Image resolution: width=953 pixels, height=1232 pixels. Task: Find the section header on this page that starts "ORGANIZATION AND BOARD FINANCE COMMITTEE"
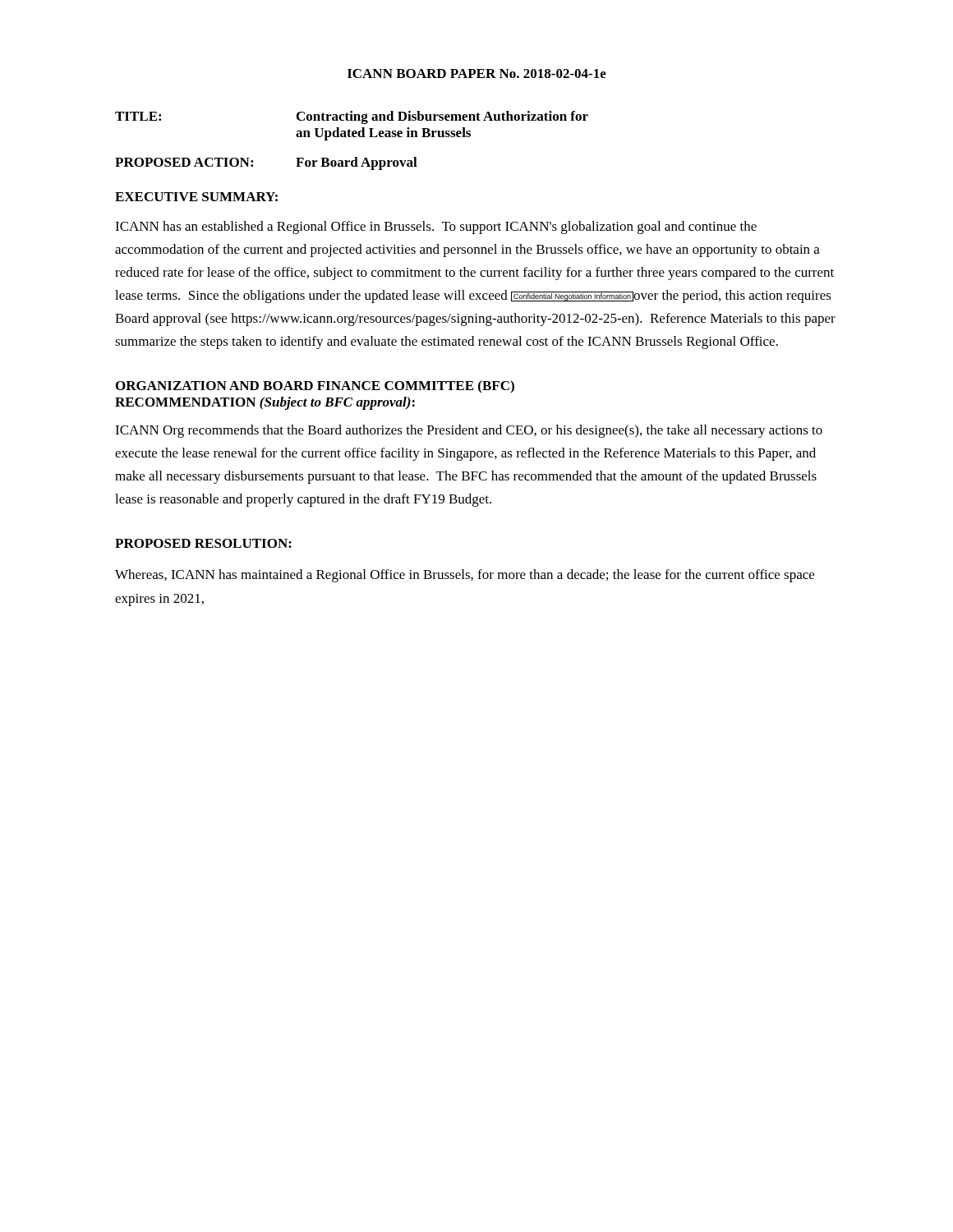tap(315, 386)
